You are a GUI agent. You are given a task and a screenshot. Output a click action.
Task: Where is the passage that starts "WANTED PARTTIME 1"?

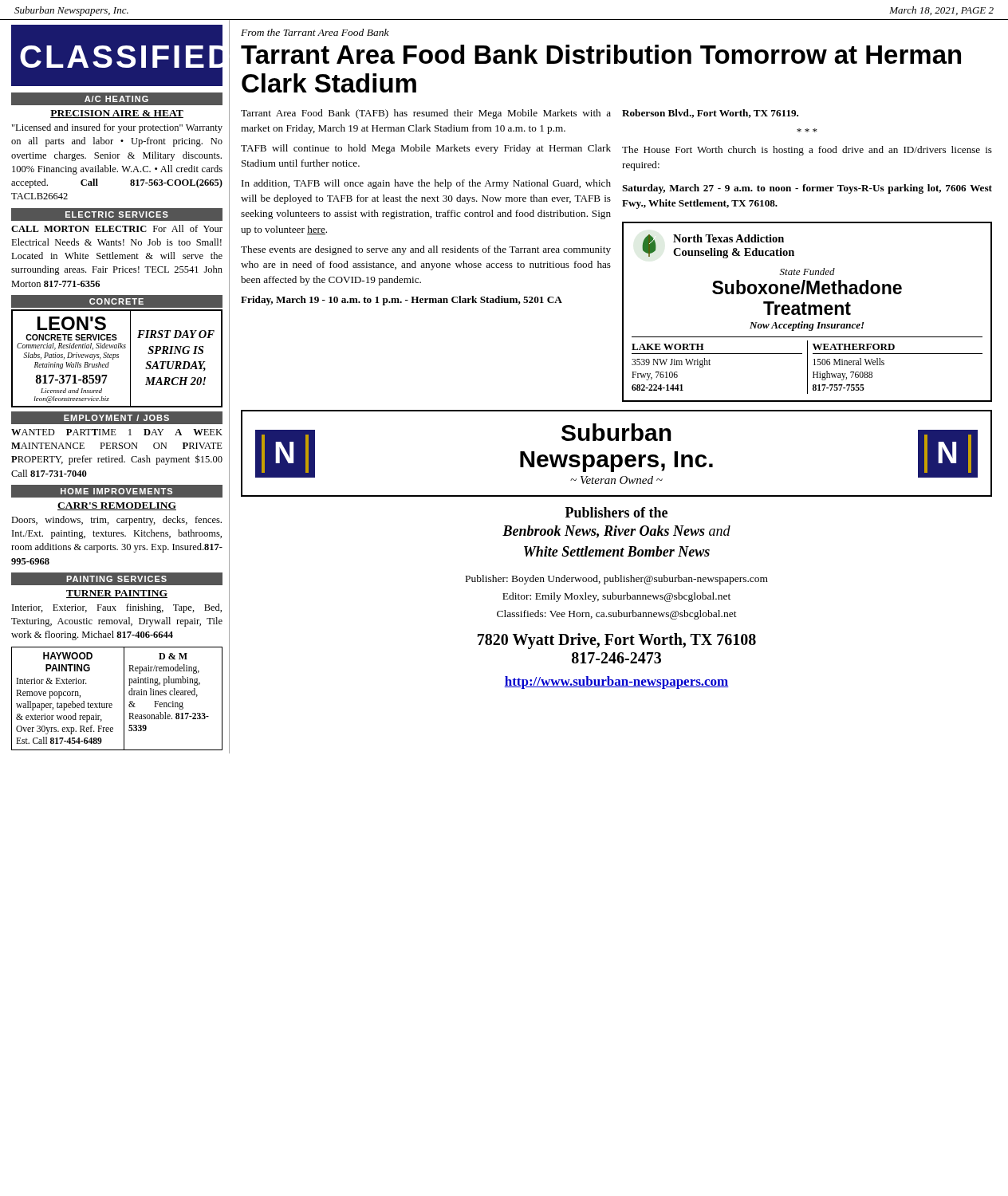coord(117,453)
